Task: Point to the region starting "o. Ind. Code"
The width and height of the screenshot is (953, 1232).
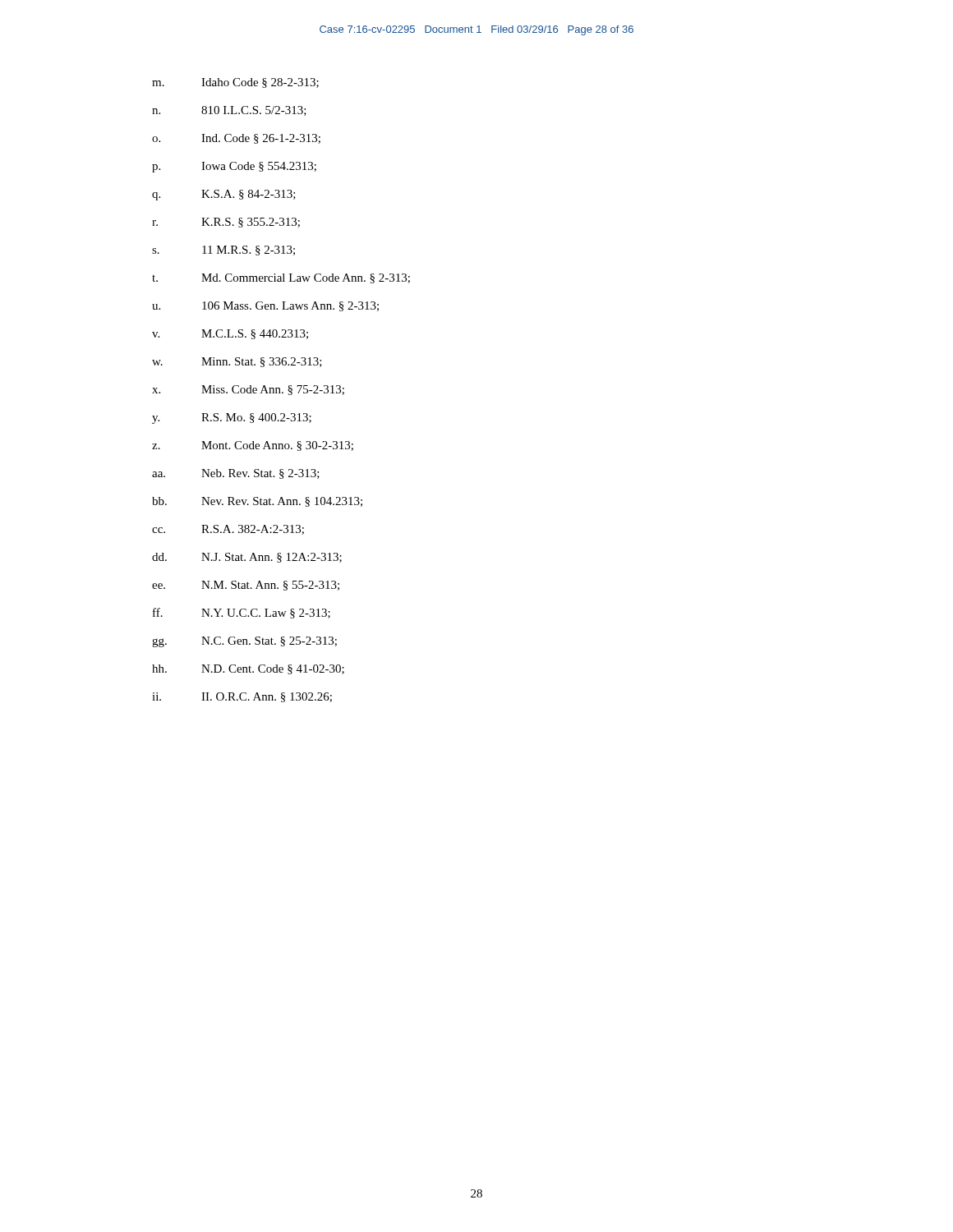Action: 237,138
